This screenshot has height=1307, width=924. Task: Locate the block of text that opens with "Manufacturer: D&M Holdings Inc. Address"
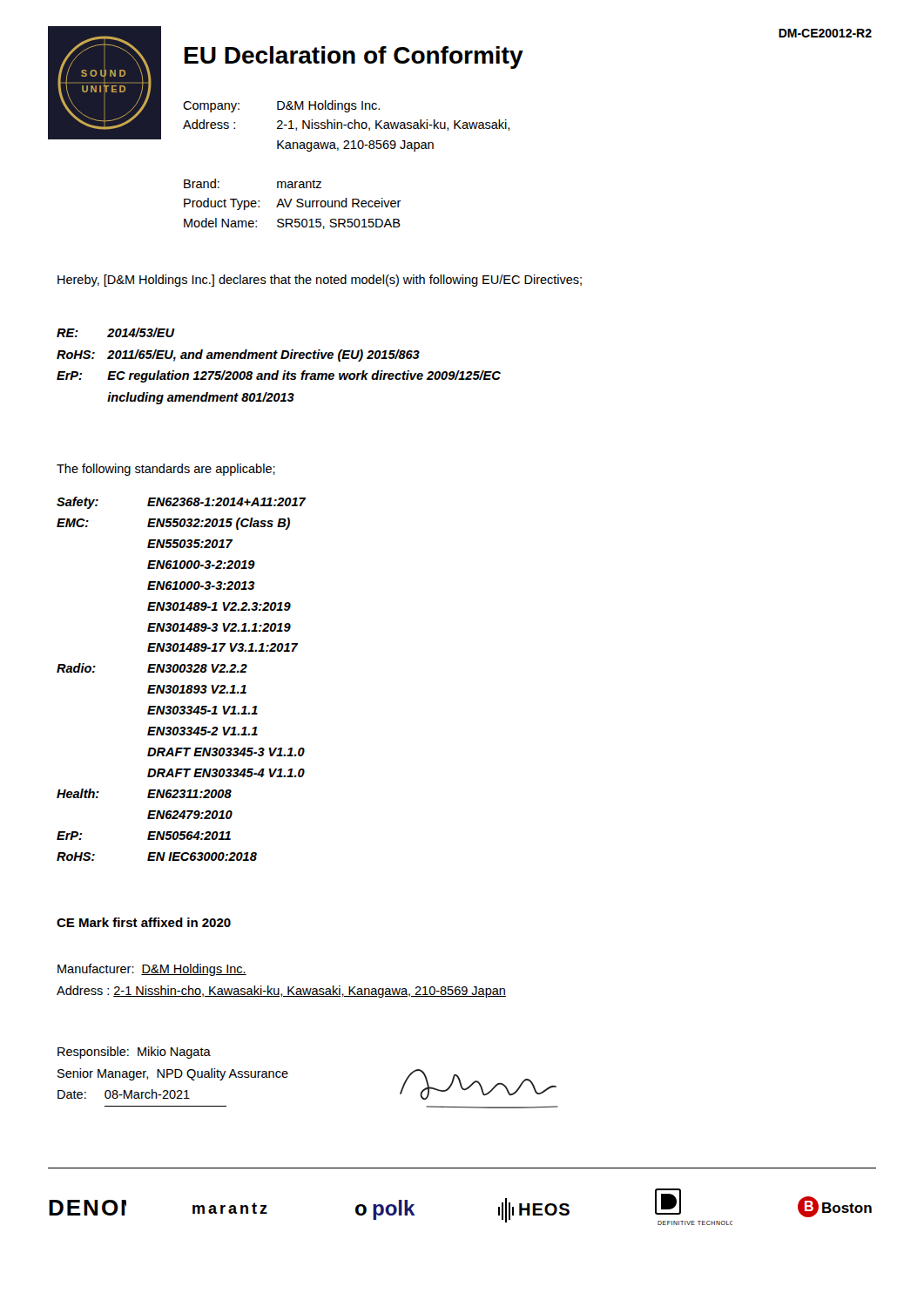(x=281, y=980)
